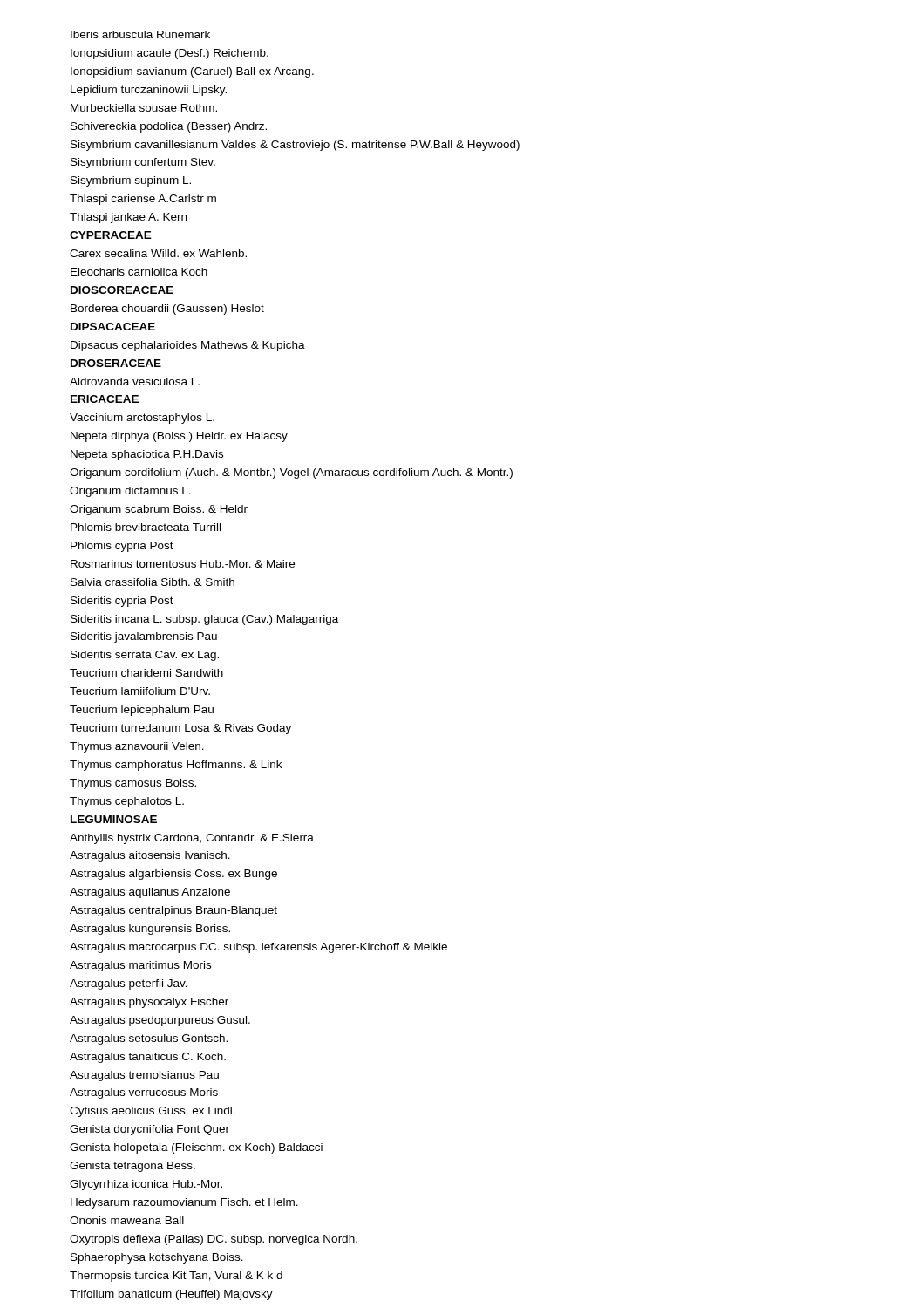Select the list item that reads "Salvia crassifolia Sibth. & Smith"
This screenshot has height=1308, width=924.
coord(153,582)
